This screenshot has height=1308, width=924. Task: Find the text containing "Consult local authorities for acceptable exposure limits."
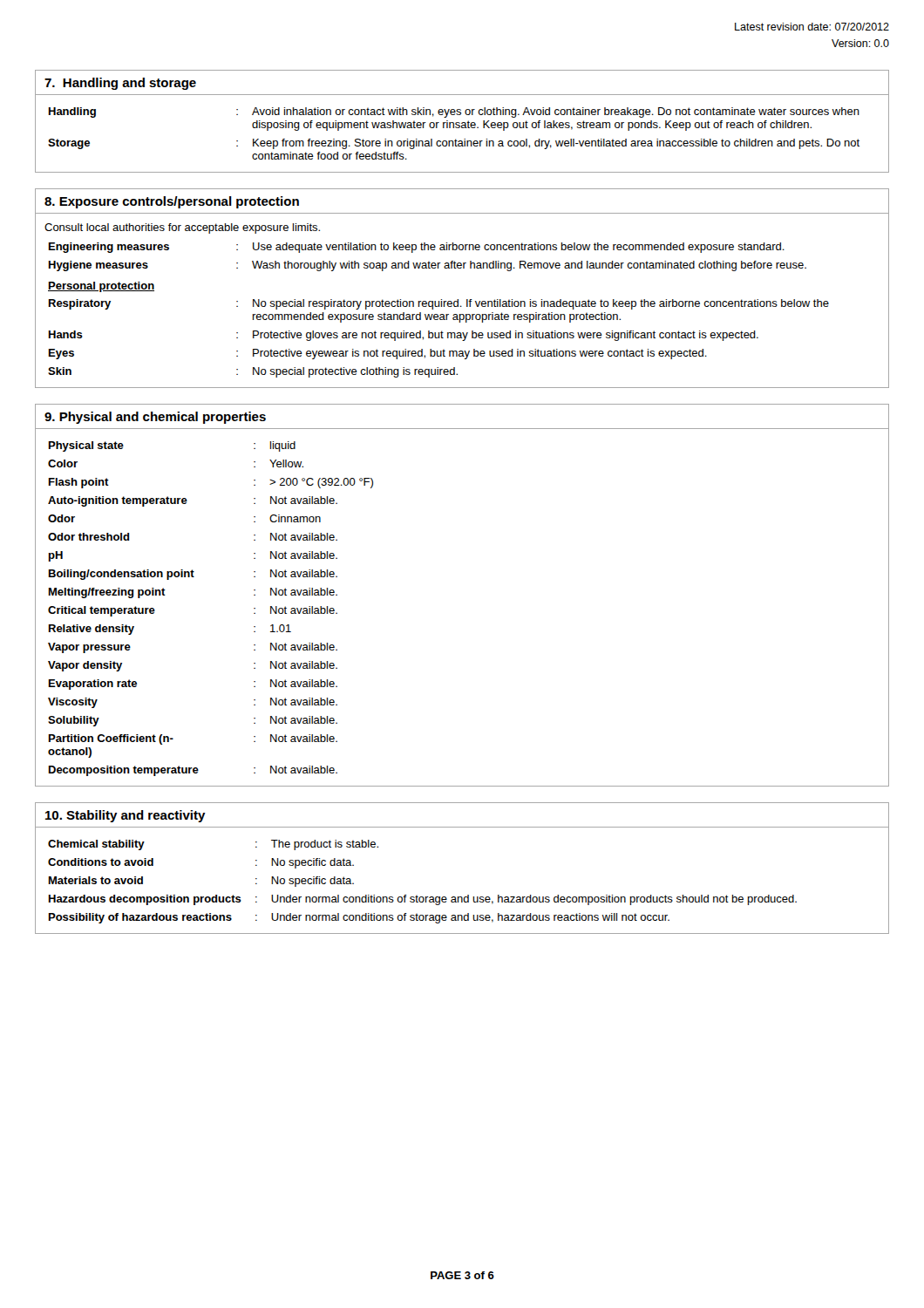[183, 227]
